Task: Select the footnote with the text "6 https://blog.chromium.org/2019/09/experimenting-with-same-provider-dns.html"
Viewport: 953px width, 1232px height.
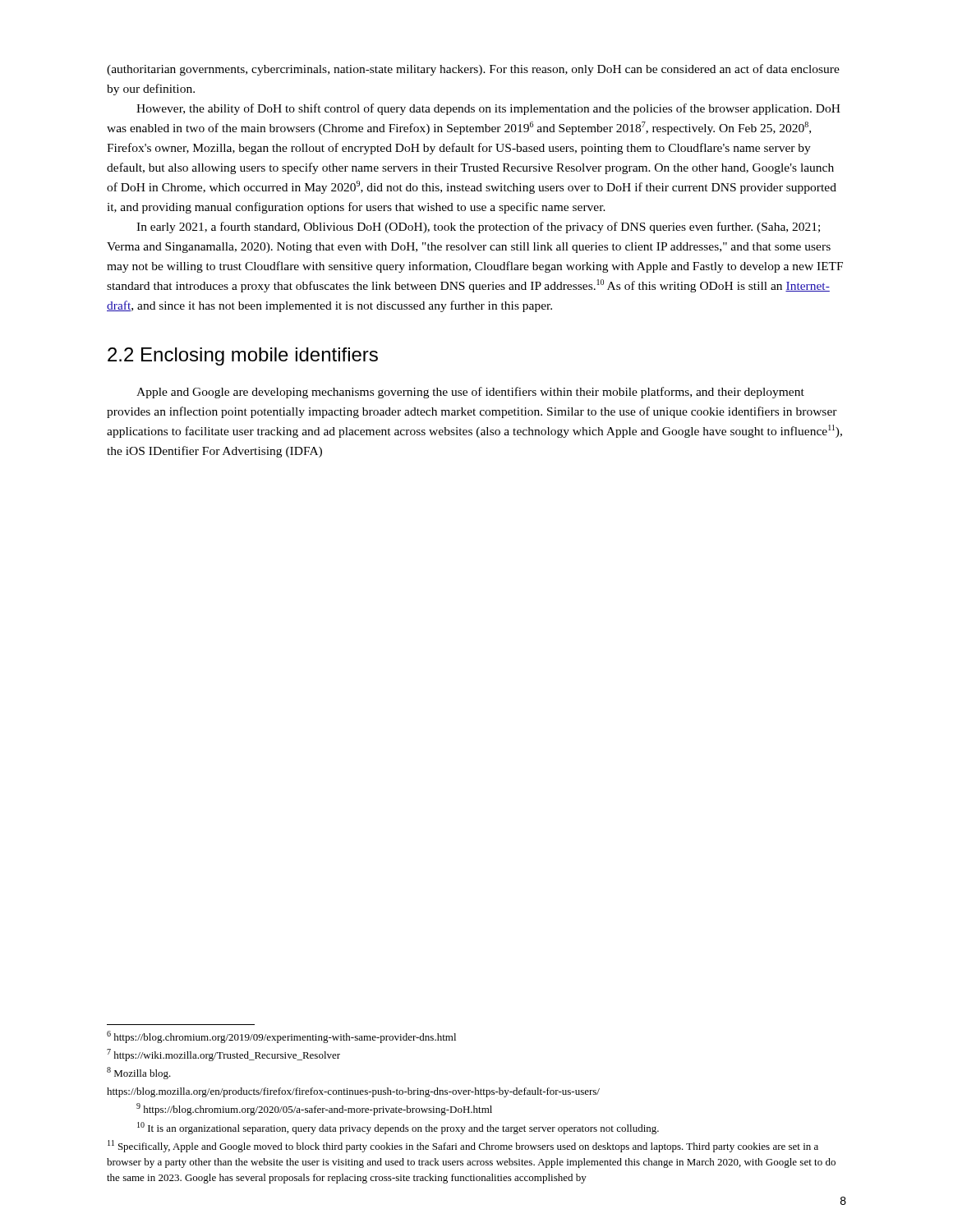Action: pos(282,1037)
